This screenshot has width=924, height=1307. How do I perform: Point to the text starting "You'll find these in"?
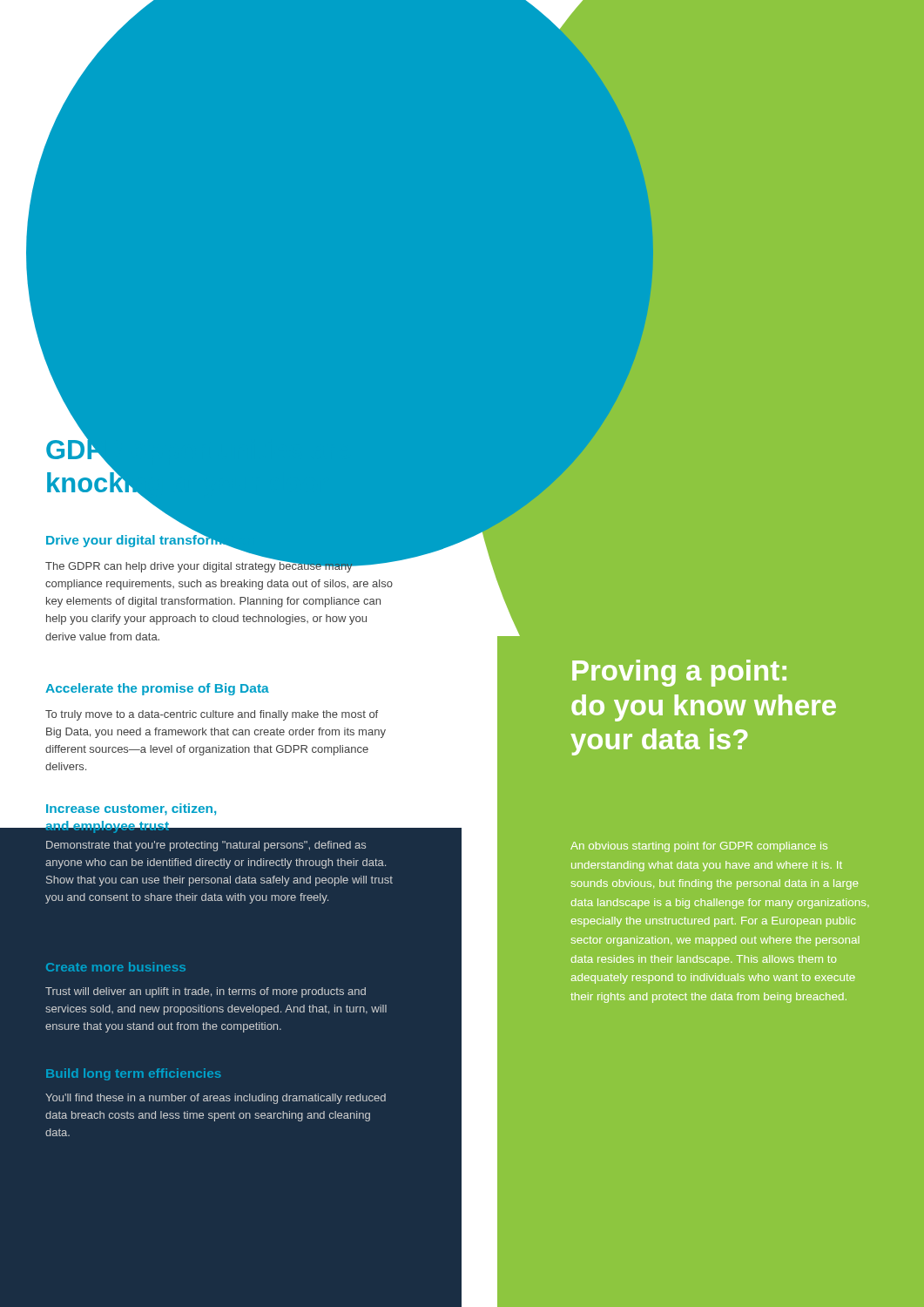(x=219, y=1115)
